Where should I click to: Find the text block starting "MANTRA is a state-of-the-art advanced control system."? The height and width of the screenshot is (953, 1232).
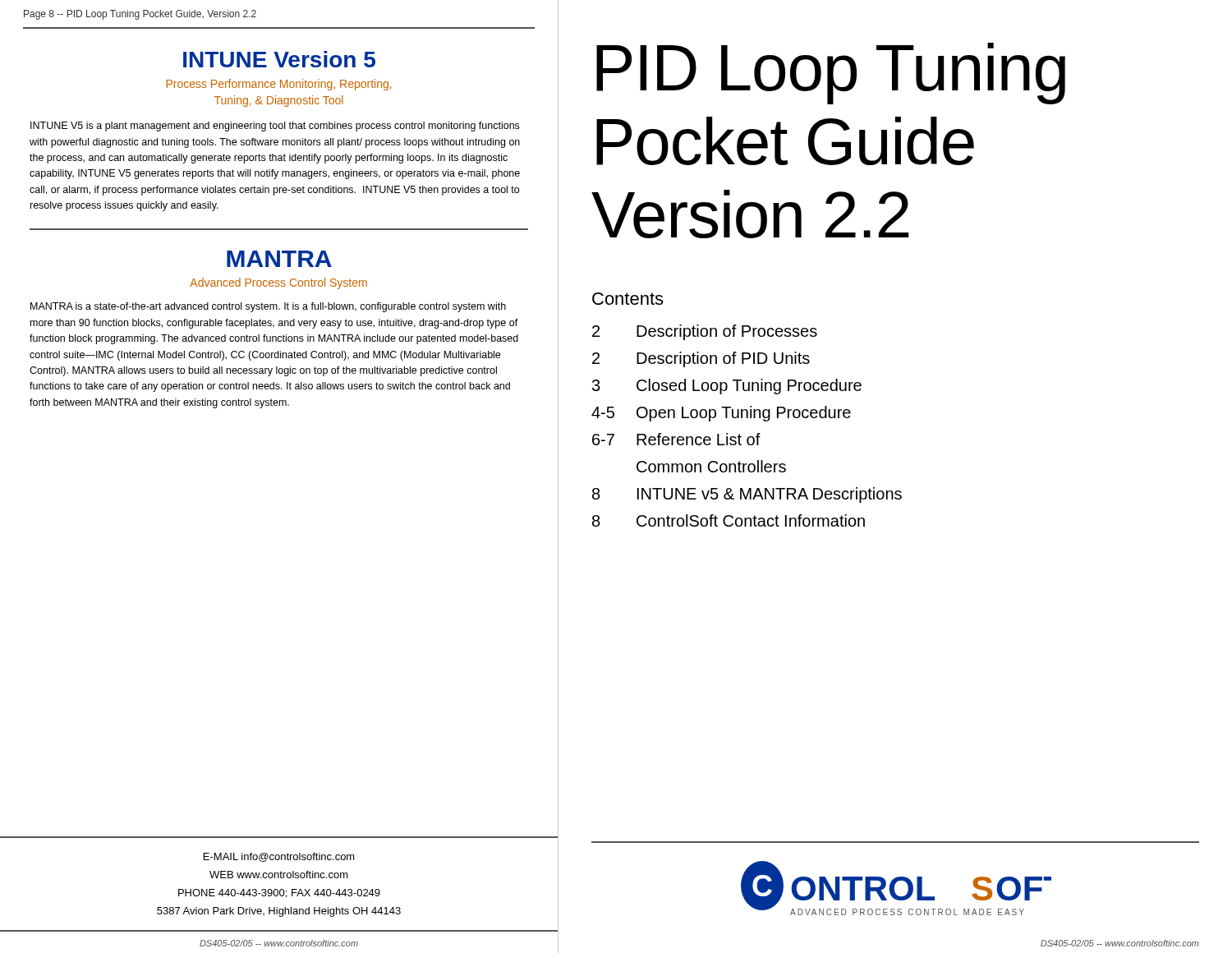274,355
